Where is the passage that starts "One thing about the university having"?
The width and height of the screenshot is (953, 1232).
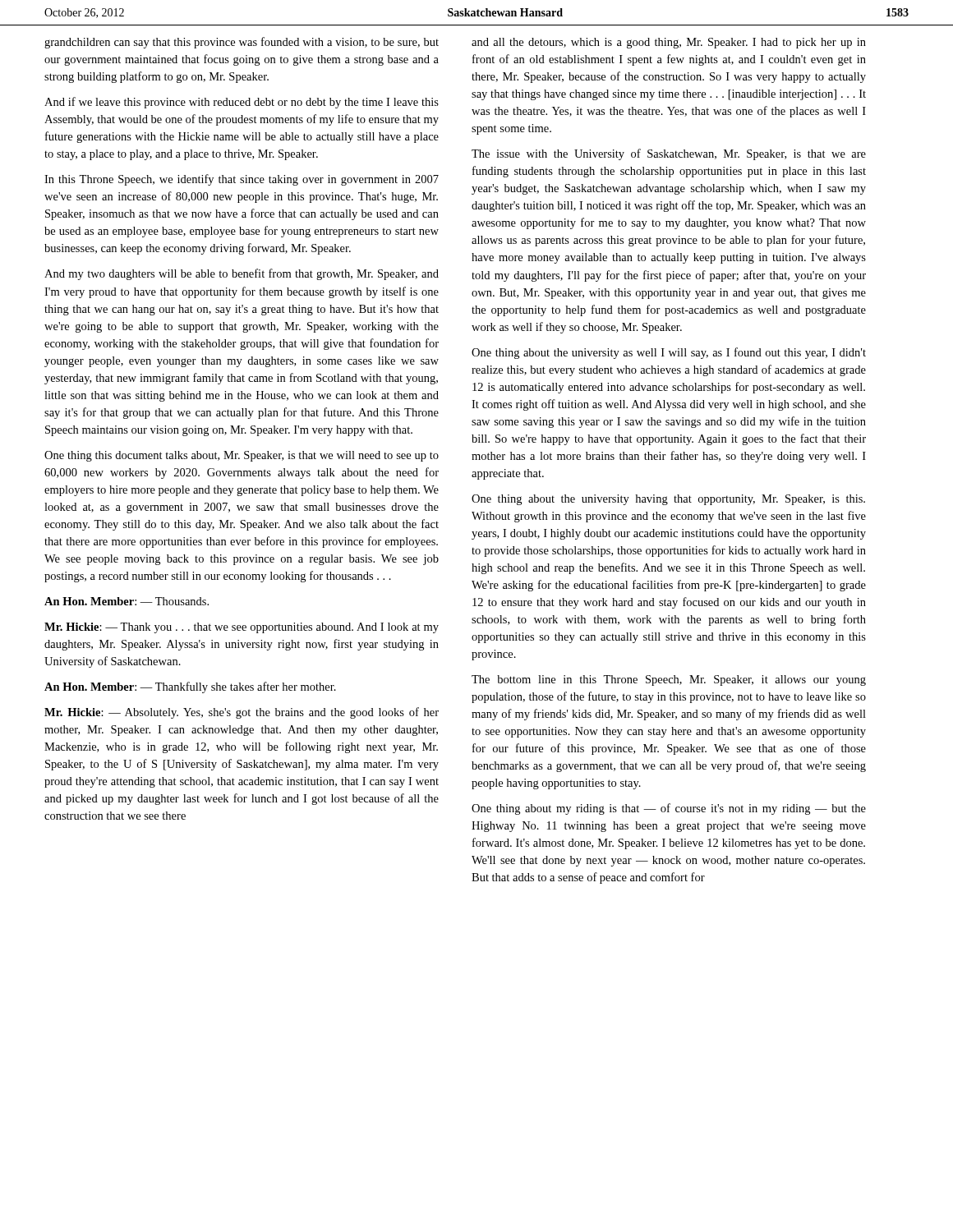669,576
